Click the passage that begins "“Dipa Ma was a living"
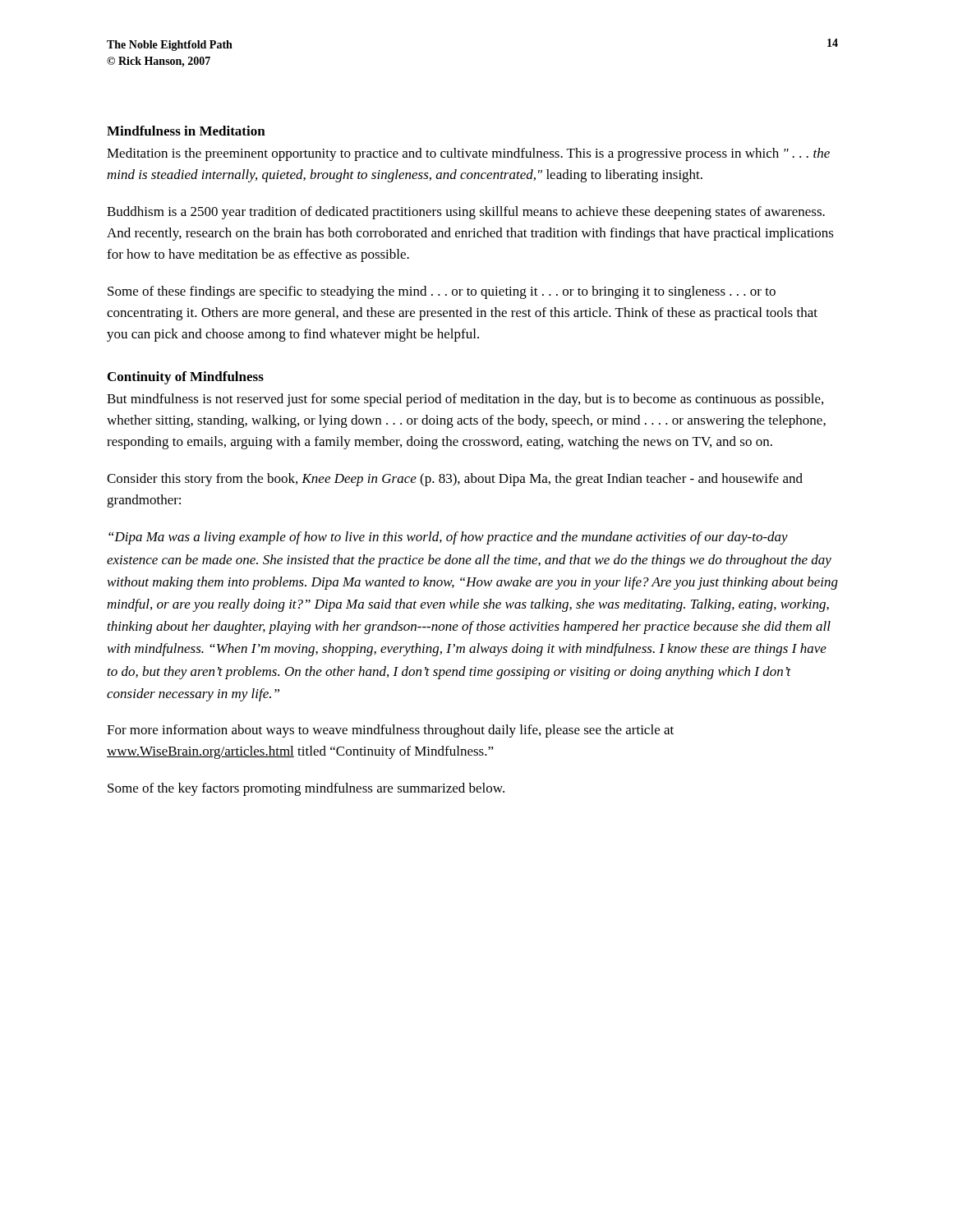The width and height of the screenshot is (953, 1232). pos(472,615)
